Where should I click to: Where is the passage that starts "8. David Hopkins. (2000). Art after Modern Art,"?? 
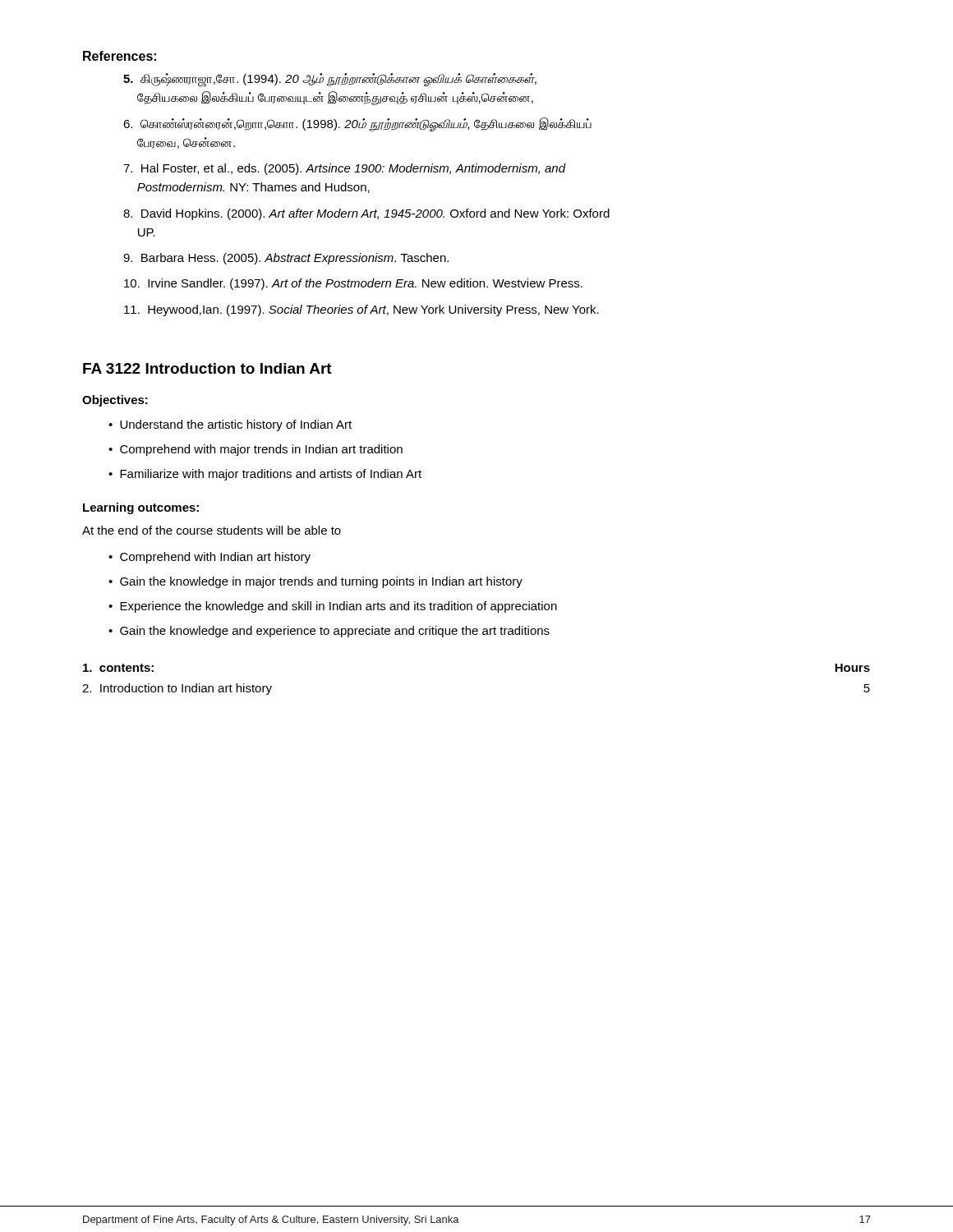tap(367, 222)
